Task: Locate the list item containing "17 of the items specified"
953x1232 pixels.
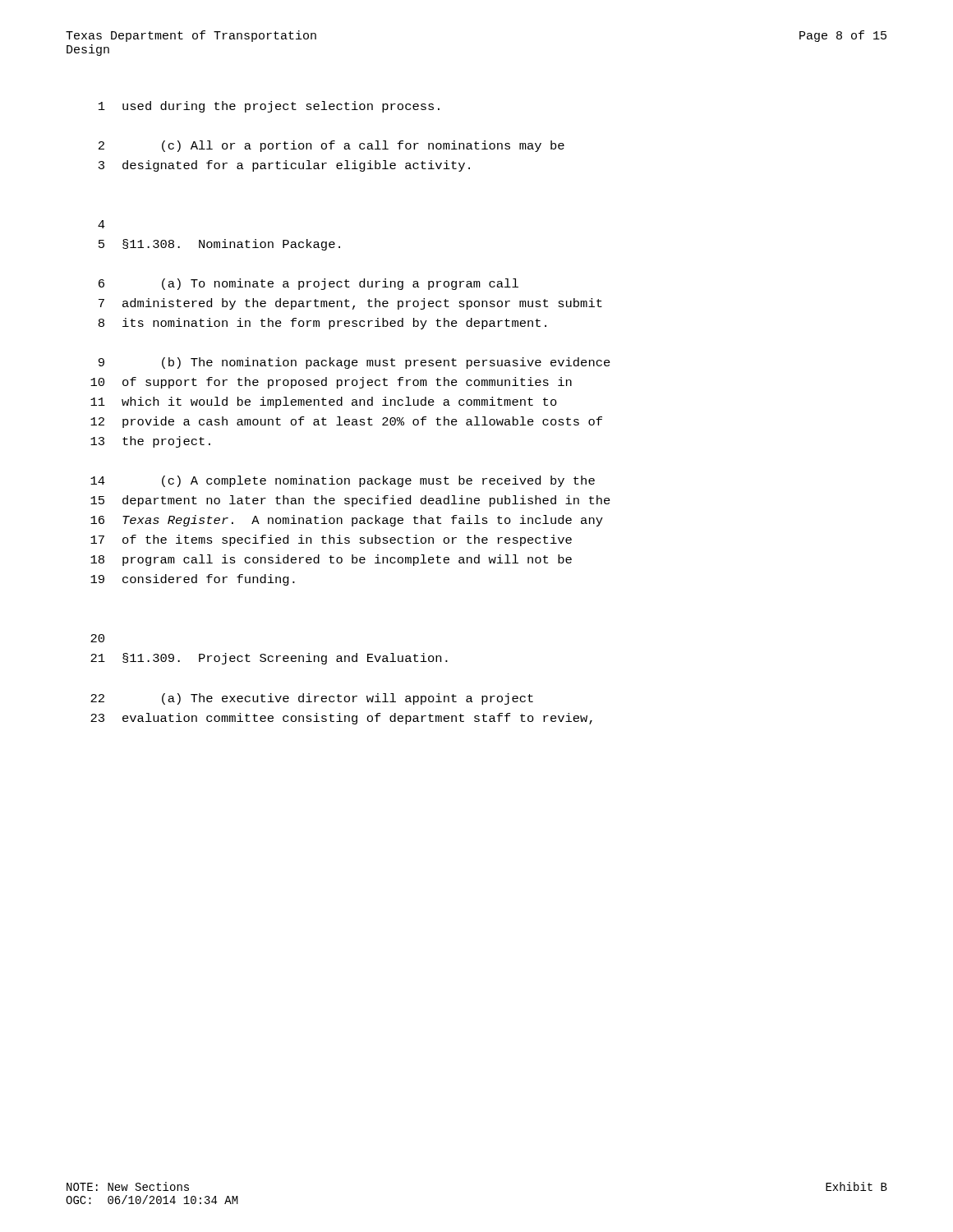Action: tap(476, 541)
